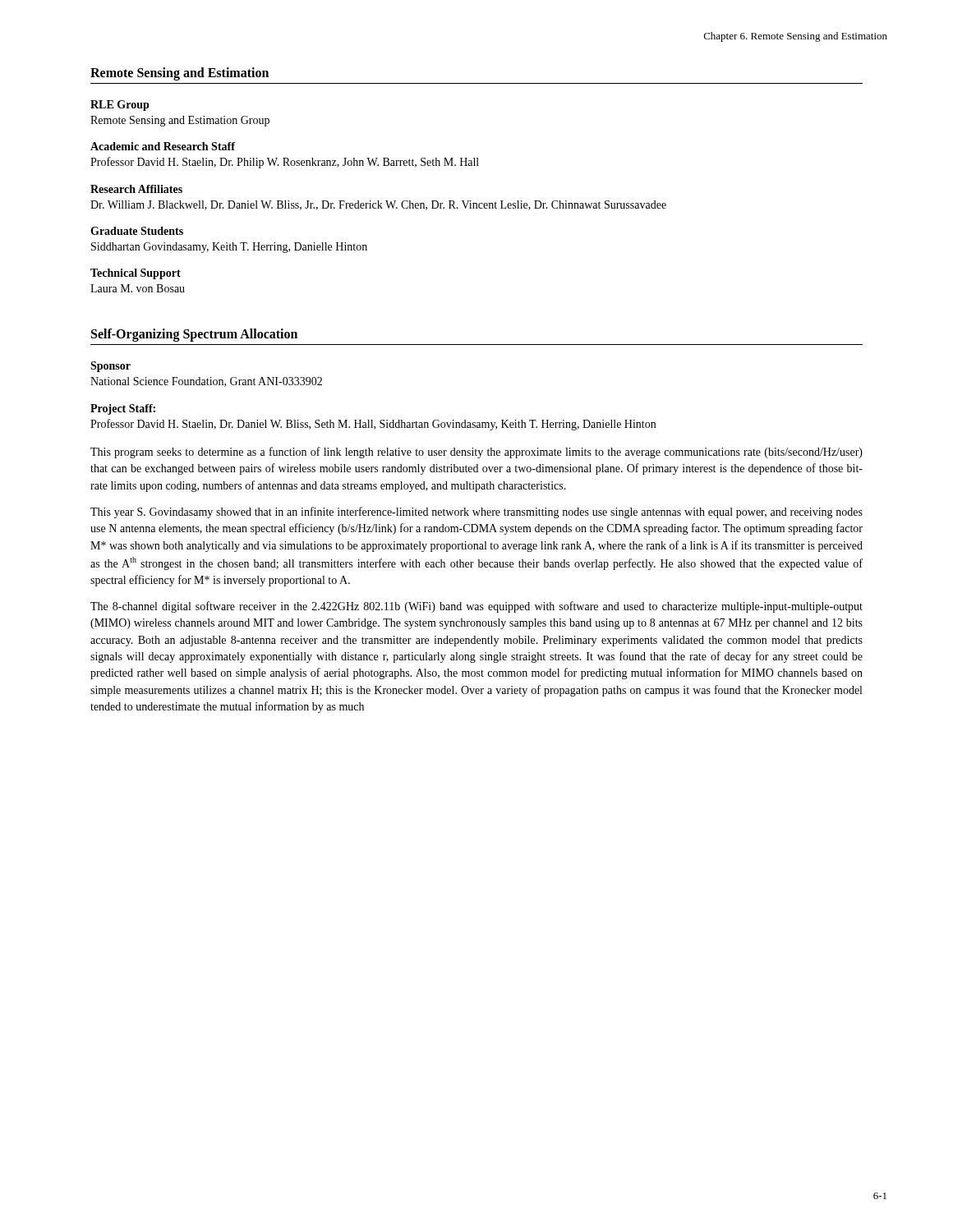
Task: Find the text containing "Remote Sensing and Estimation Group"
Action: (180, 120)
